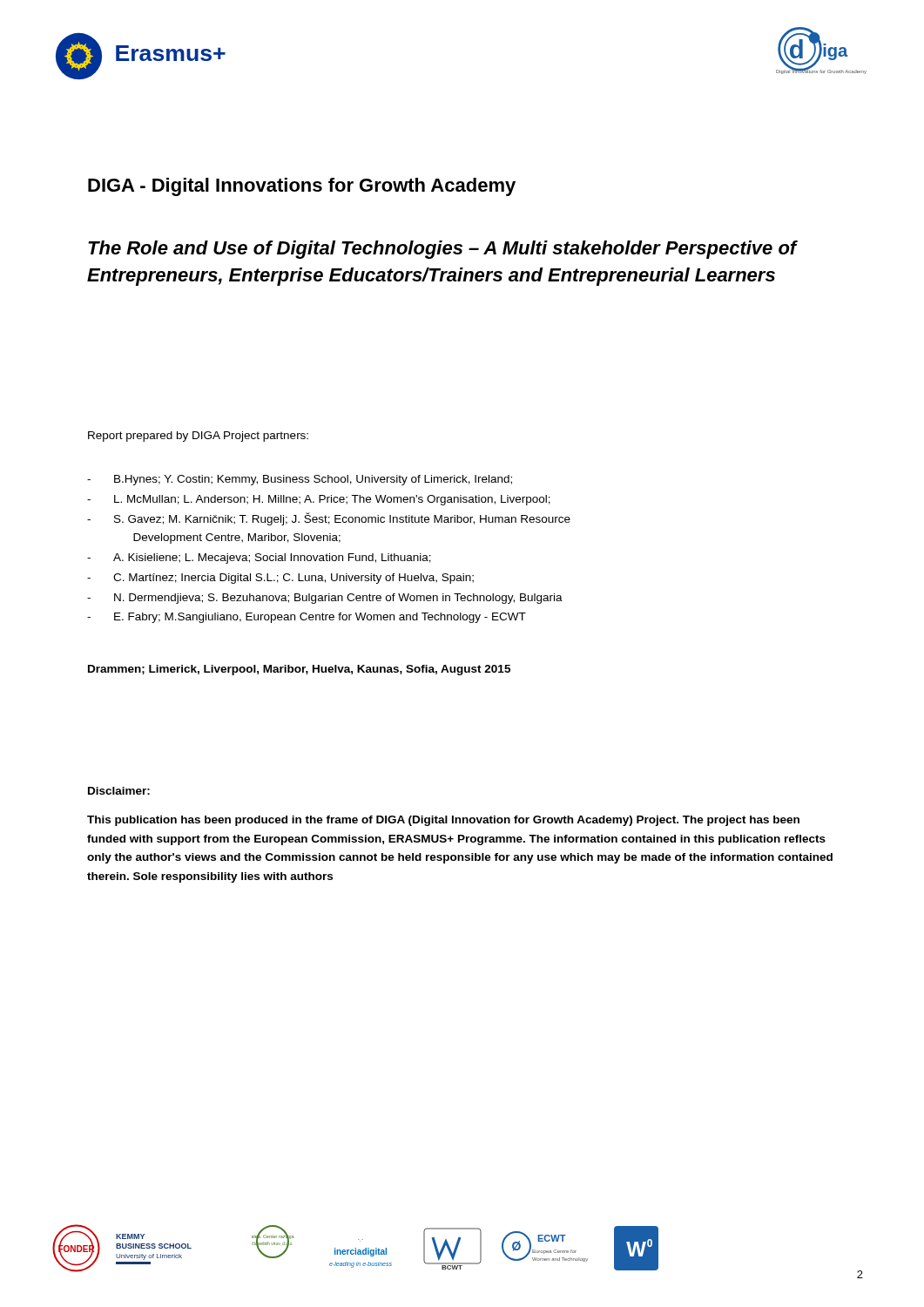Locate the block starting "- A. Kisieliene; L."

259,559
